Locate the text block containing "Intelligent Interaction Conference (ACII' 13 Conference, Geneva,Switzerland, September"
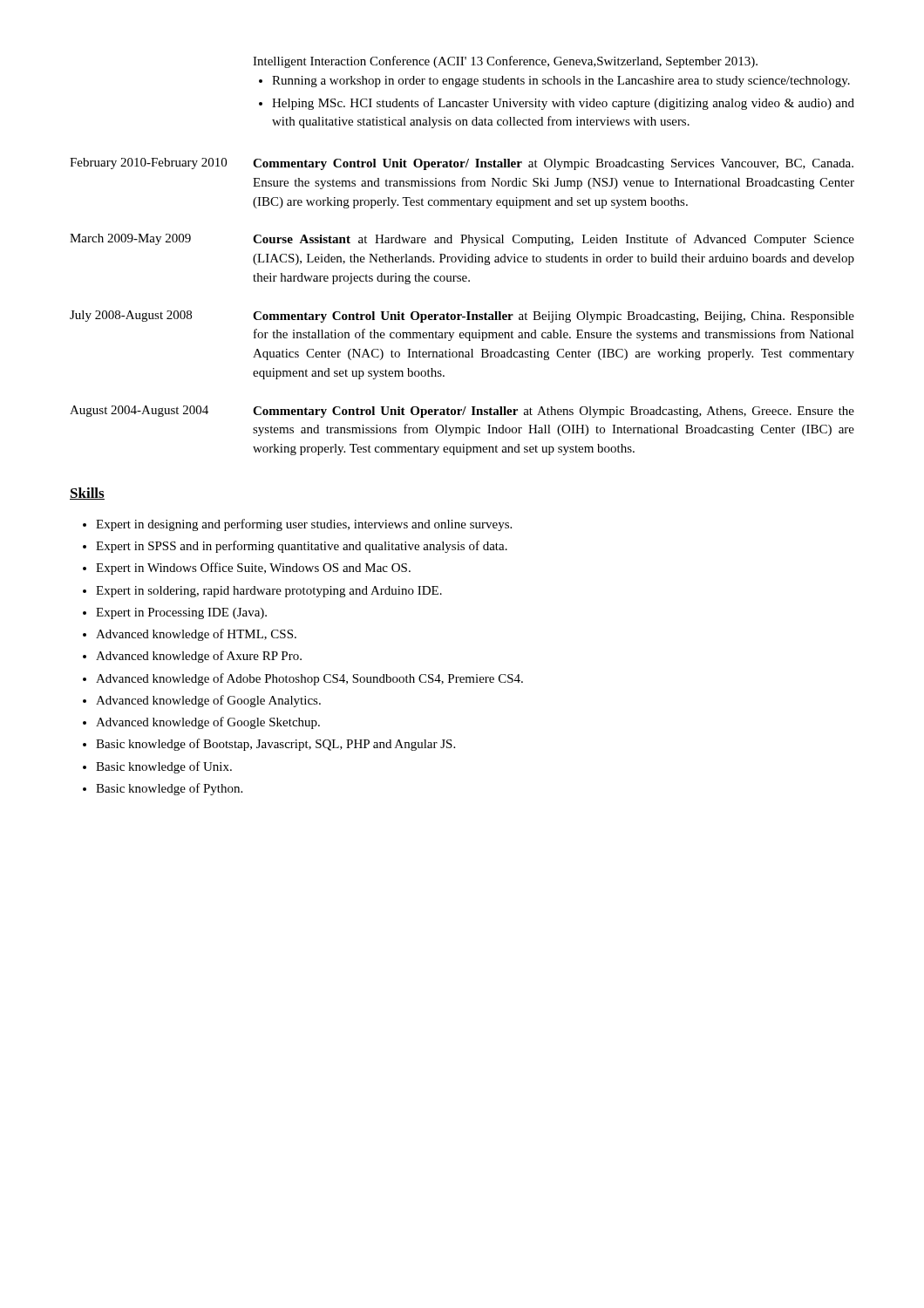 click(554, 93)
